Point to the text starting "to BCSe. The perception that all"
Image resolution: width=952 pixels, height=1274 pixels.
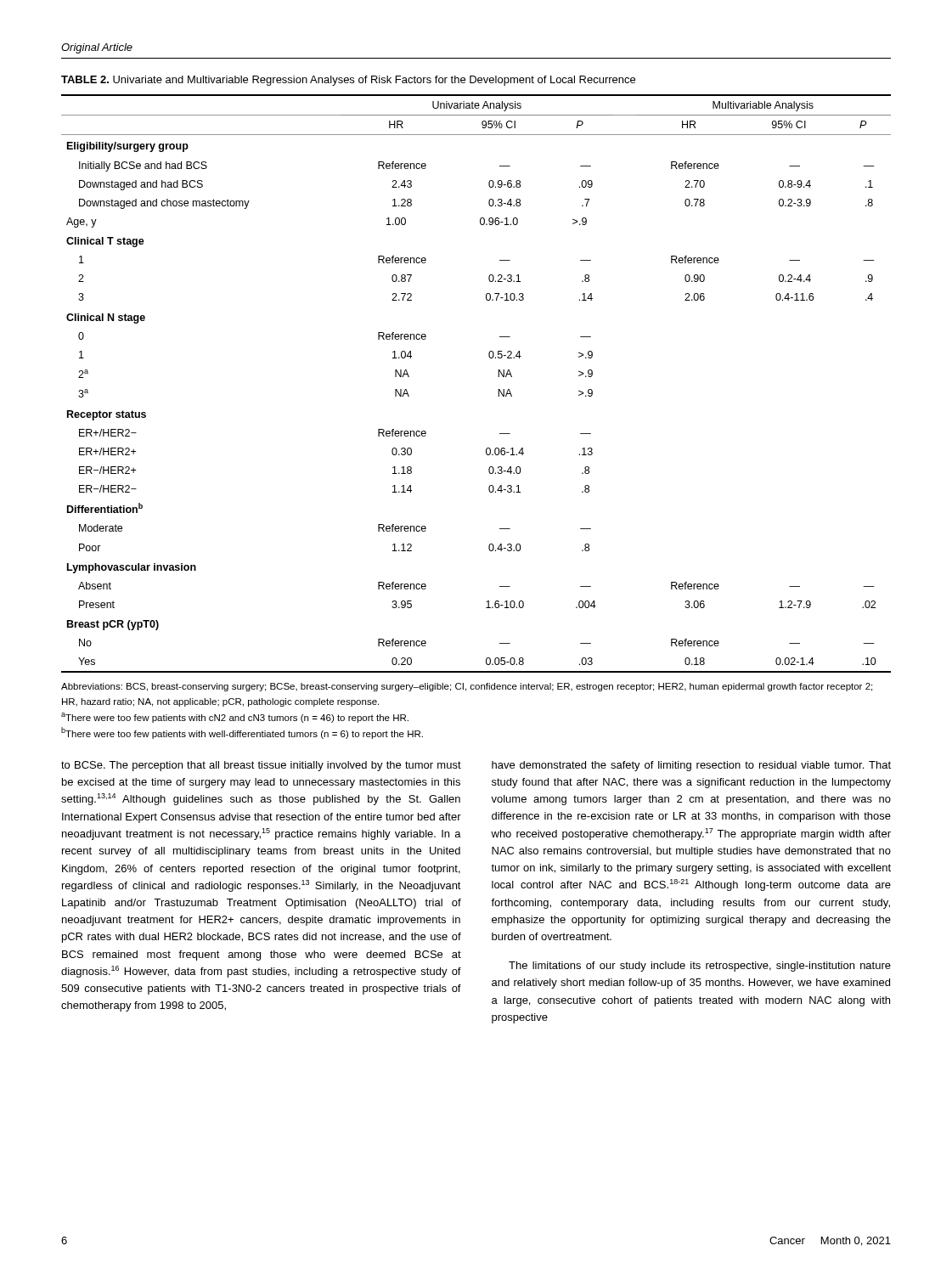click(261, 885)
